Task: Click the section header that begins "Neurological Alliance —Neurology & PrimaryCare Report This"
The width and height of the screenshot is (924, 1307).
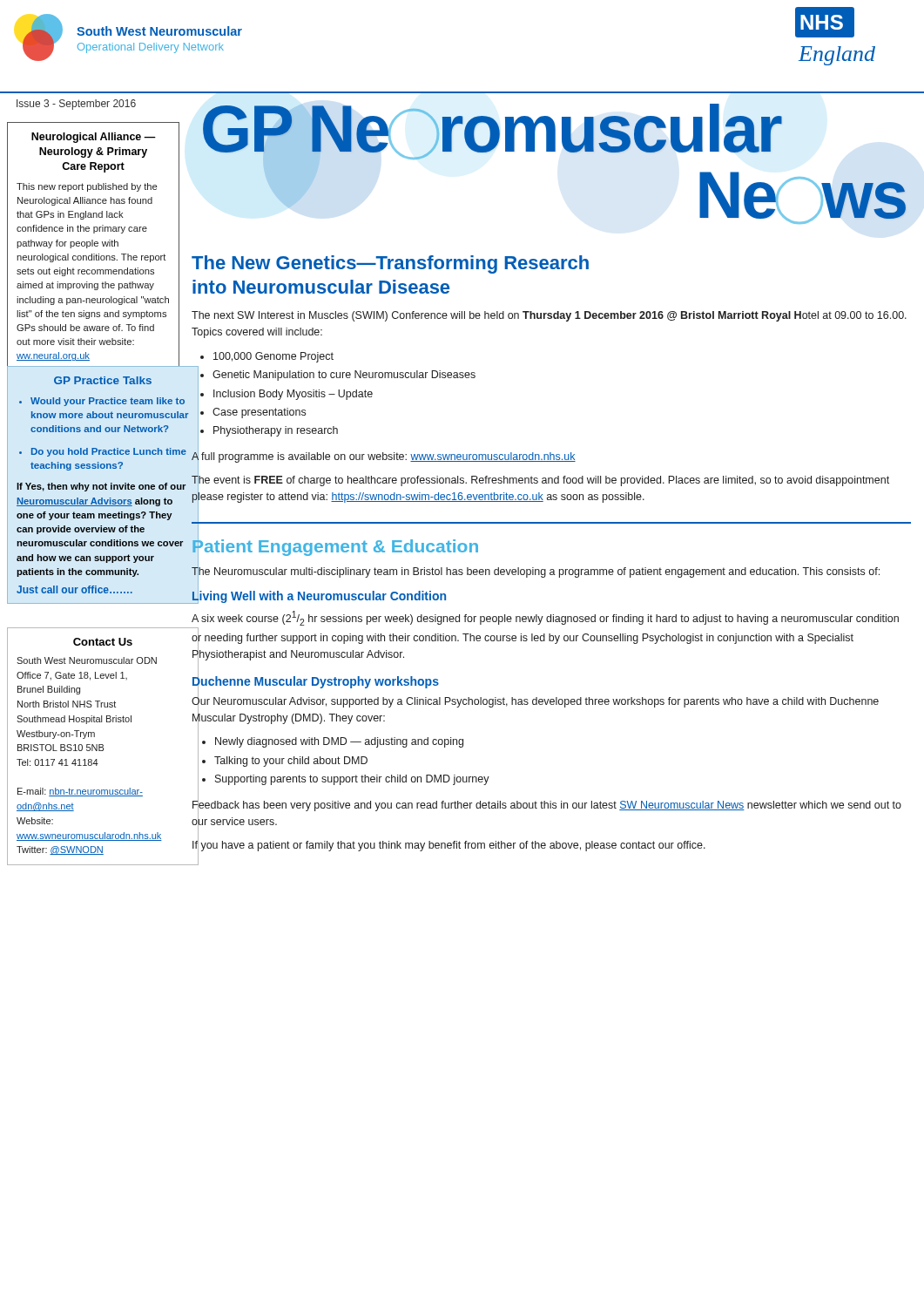Action: click(93, 246)
